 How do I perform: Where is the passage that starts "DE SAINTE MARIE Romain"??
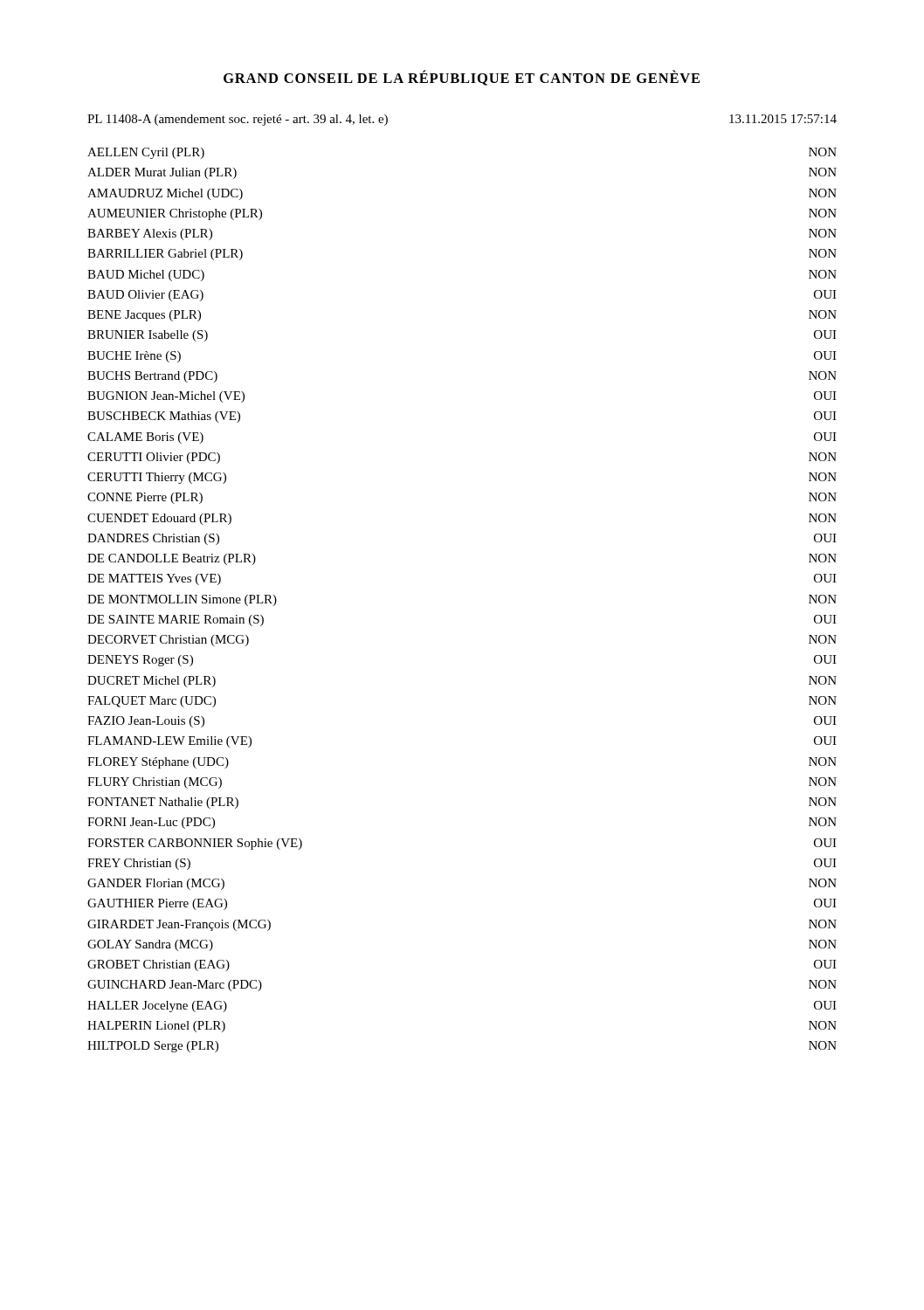[x=185, y=621]
